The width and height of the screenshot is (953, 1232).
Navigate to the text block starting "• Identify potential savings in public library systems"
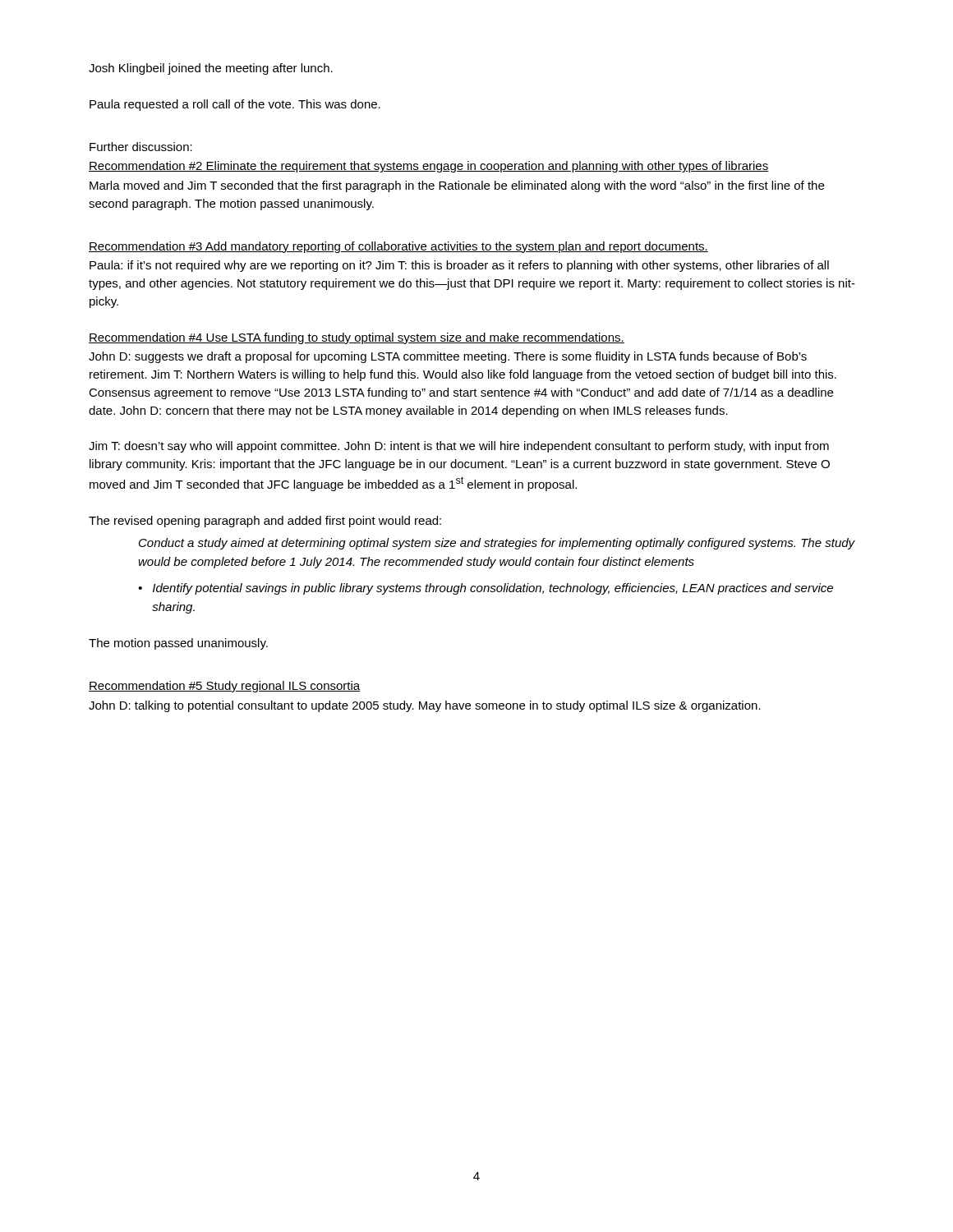pos(501,598)
